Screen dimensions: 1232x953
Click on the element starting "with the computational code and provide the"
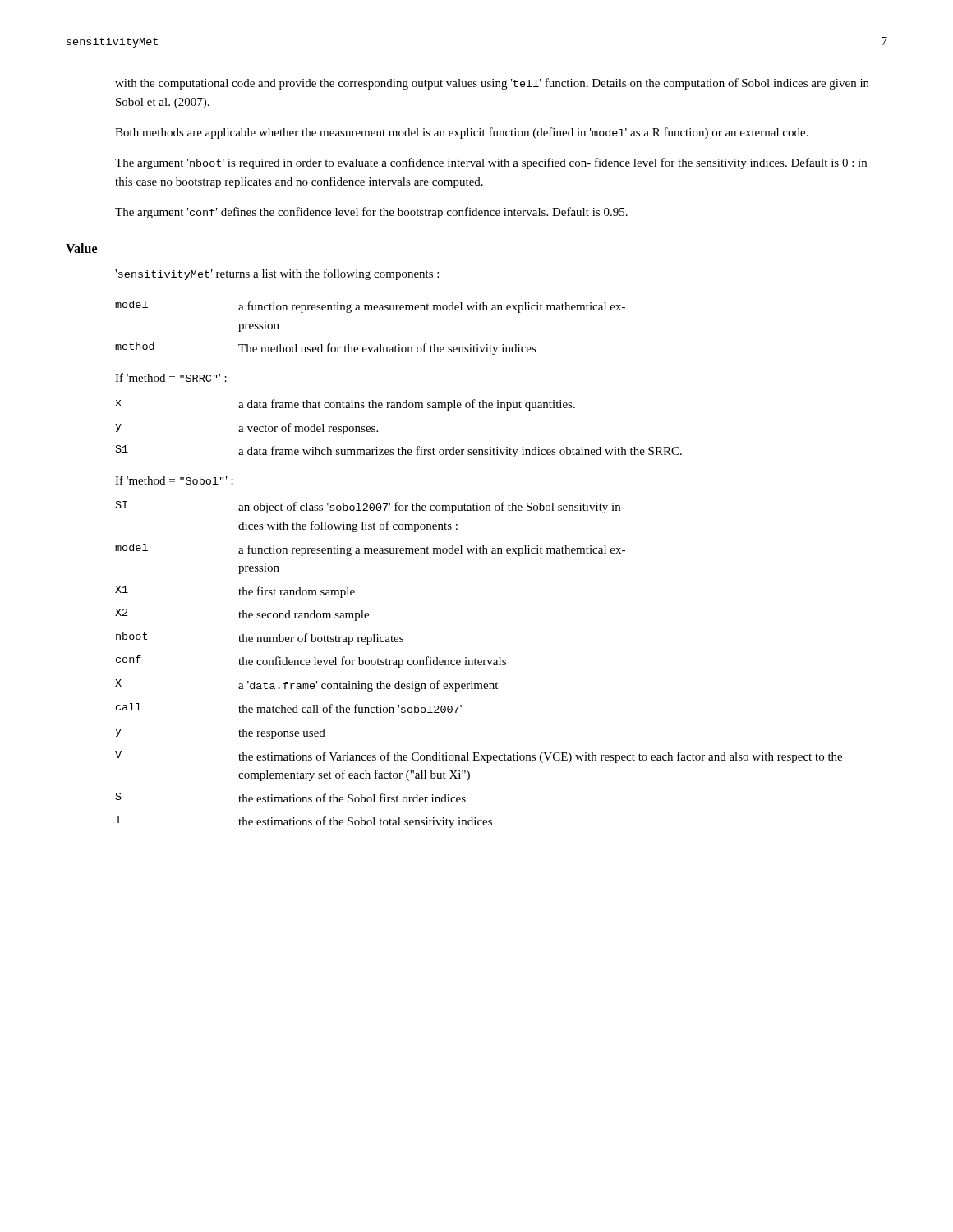[492, 93]
